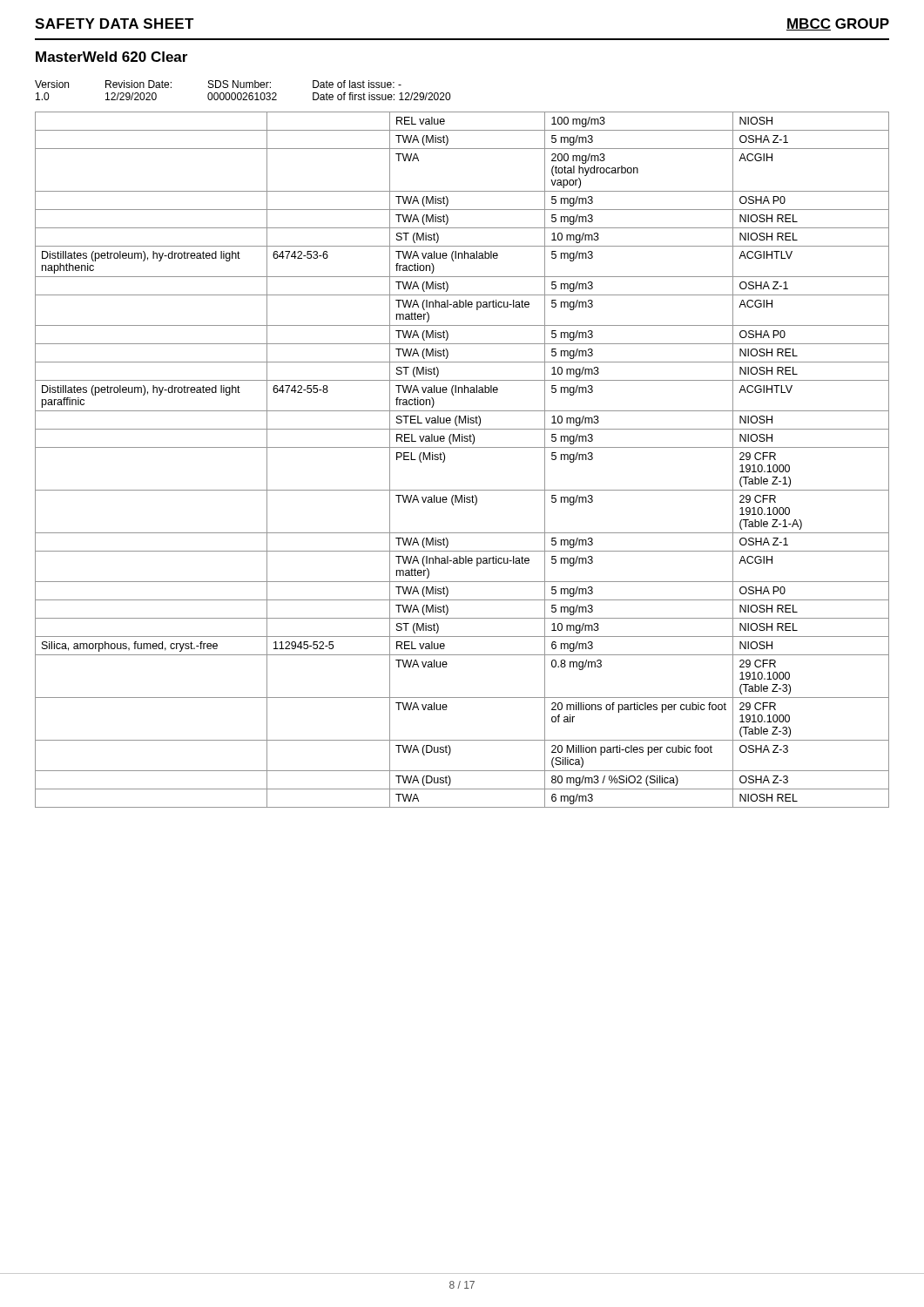This screenshot has width=924, height=1307.
Task: Find the text starting "Version1.0 Revision Date:12/29/2020 SDS Number:000000261032 Date of last"
Action: pos(243,91)
